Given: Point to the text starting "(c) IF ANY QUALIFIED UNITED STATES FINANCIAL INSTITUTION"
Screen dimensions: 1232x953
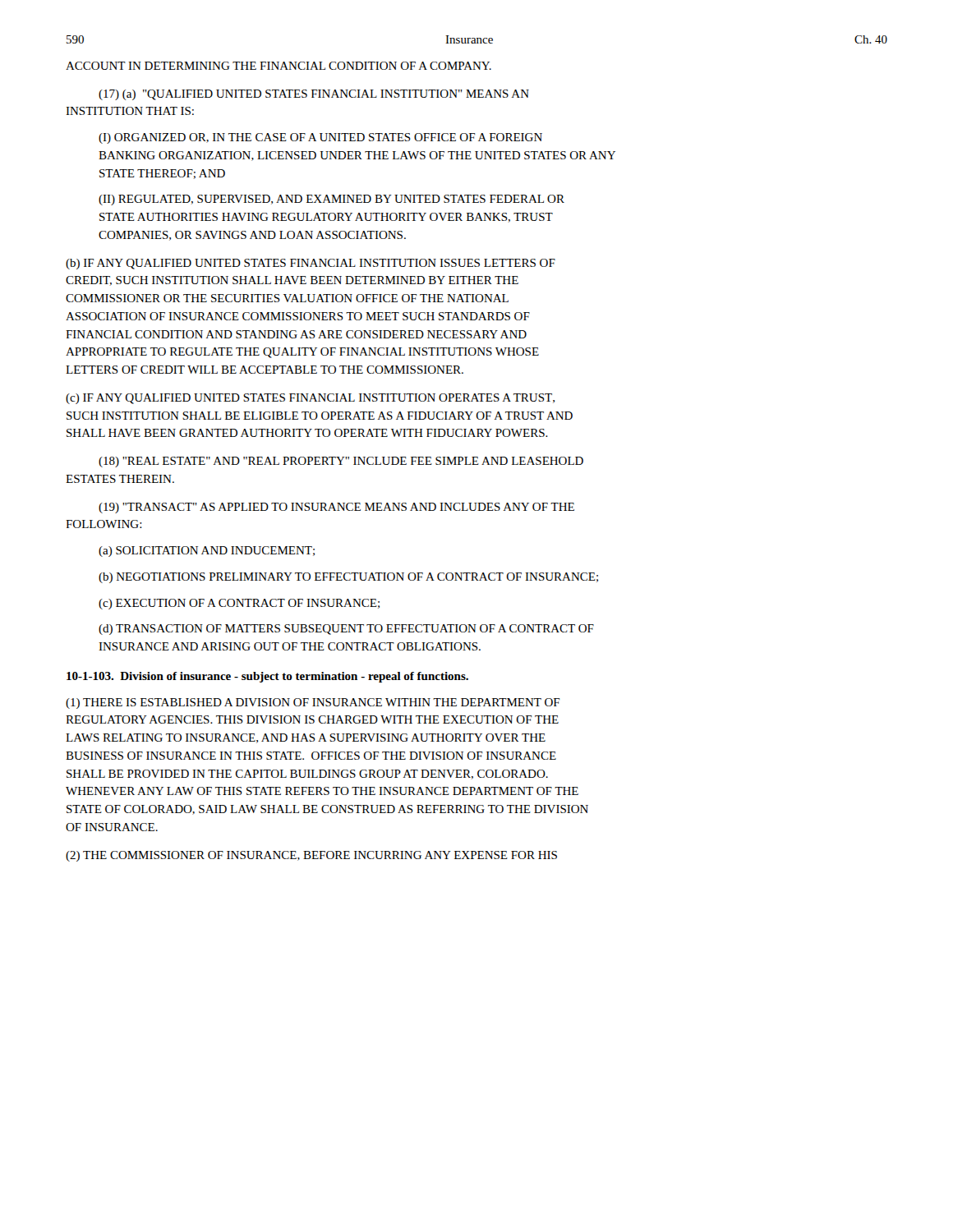Looking at the screenshot, I should tap(476, 416).
